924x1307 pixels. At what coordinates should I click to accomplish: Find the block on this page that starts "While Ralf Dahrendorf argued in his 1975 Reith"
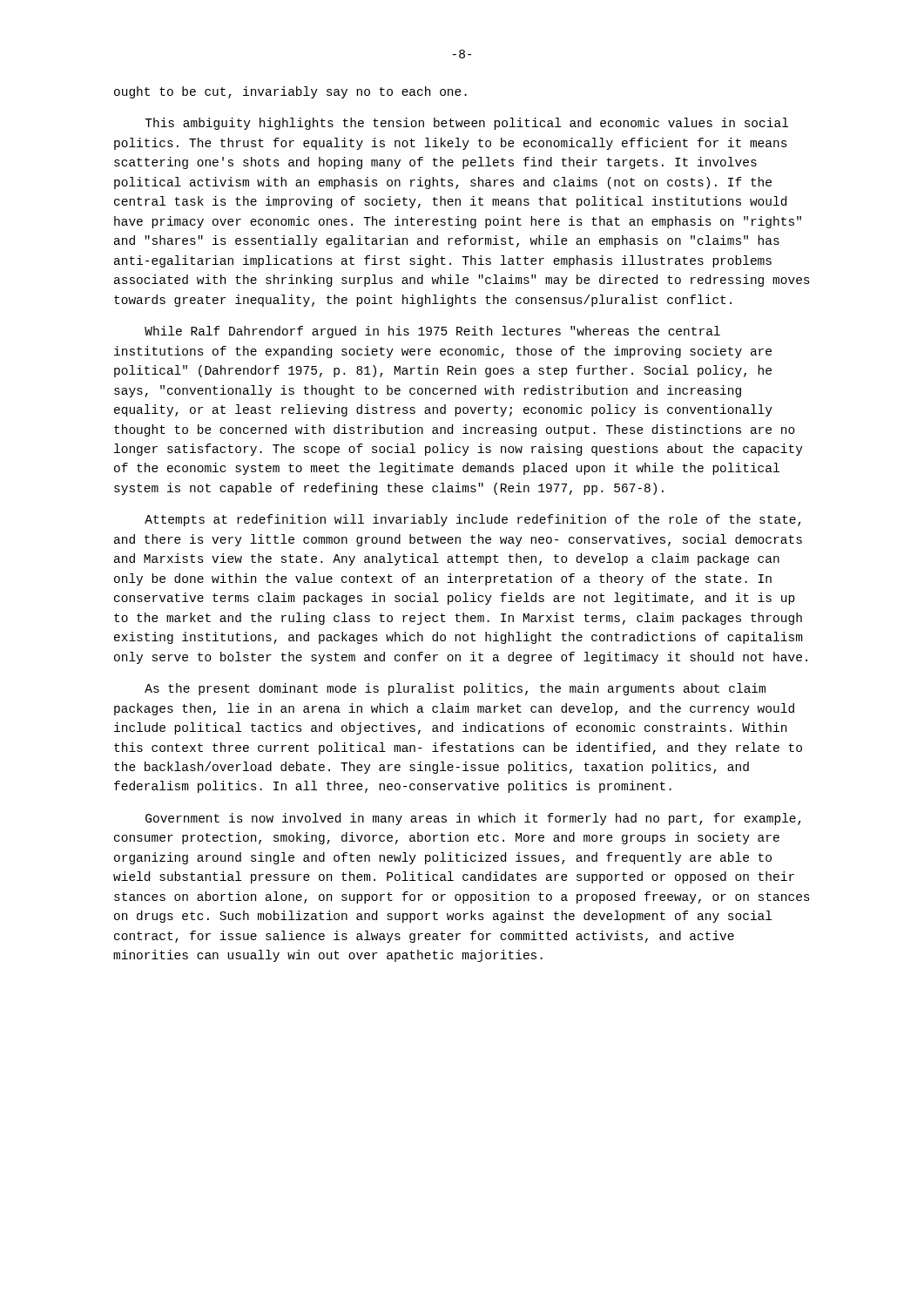458,410
